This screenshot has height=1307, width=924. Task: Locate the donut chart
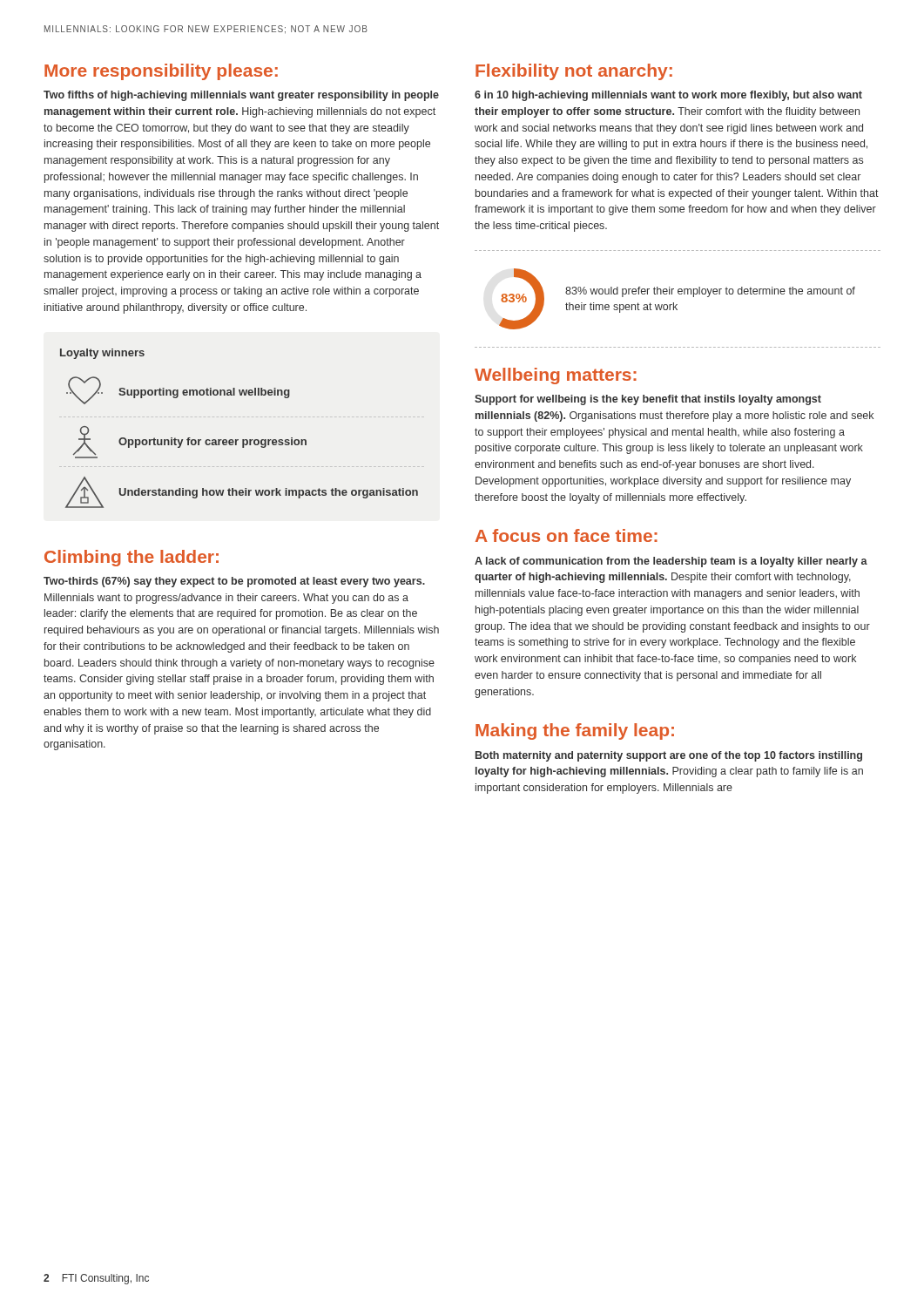click(514, 299)
